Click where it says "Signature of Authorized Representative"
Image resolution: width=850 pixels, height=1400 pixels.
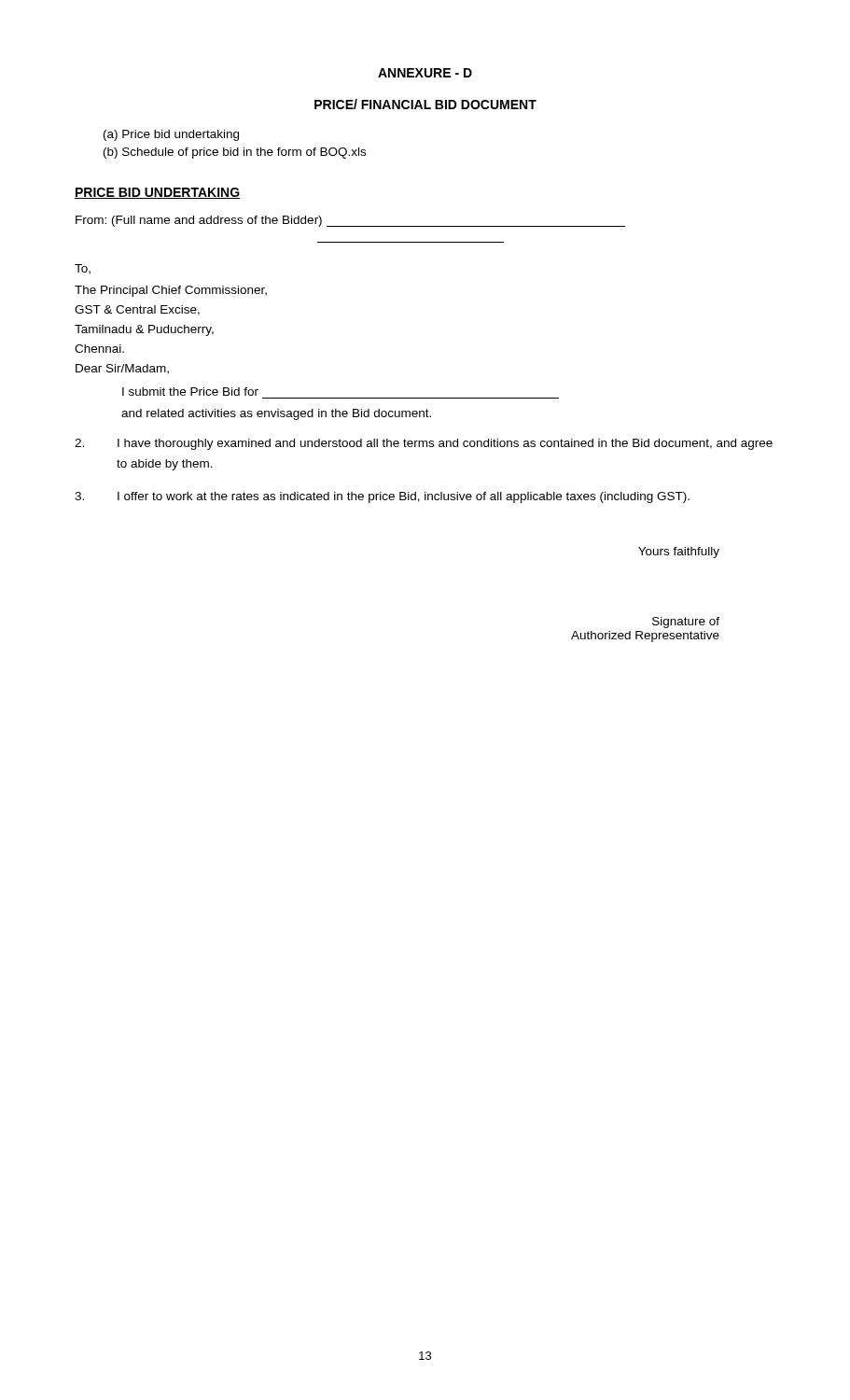[645, 628]
